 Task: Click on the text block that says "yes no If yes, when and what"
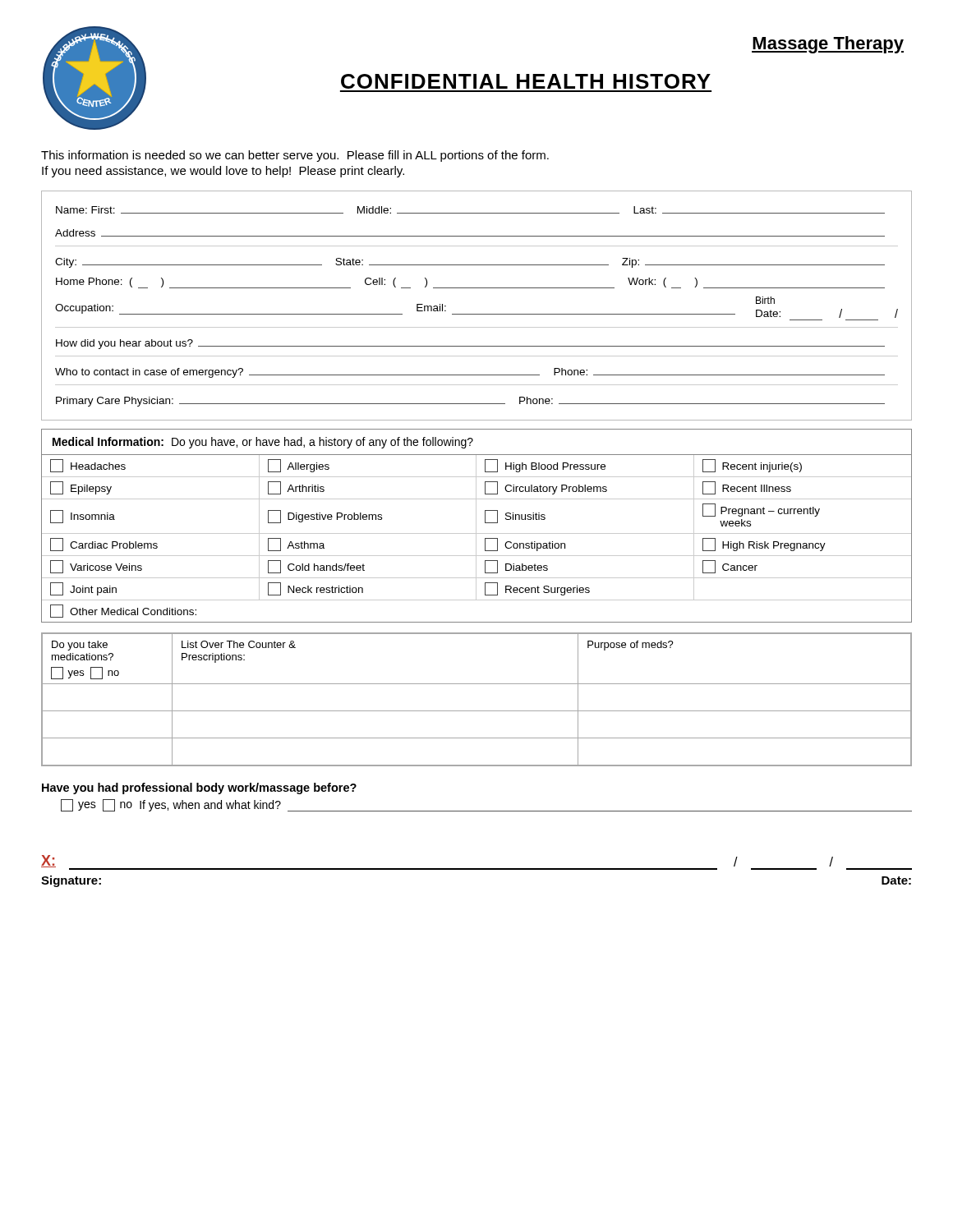tap(486, 805)
